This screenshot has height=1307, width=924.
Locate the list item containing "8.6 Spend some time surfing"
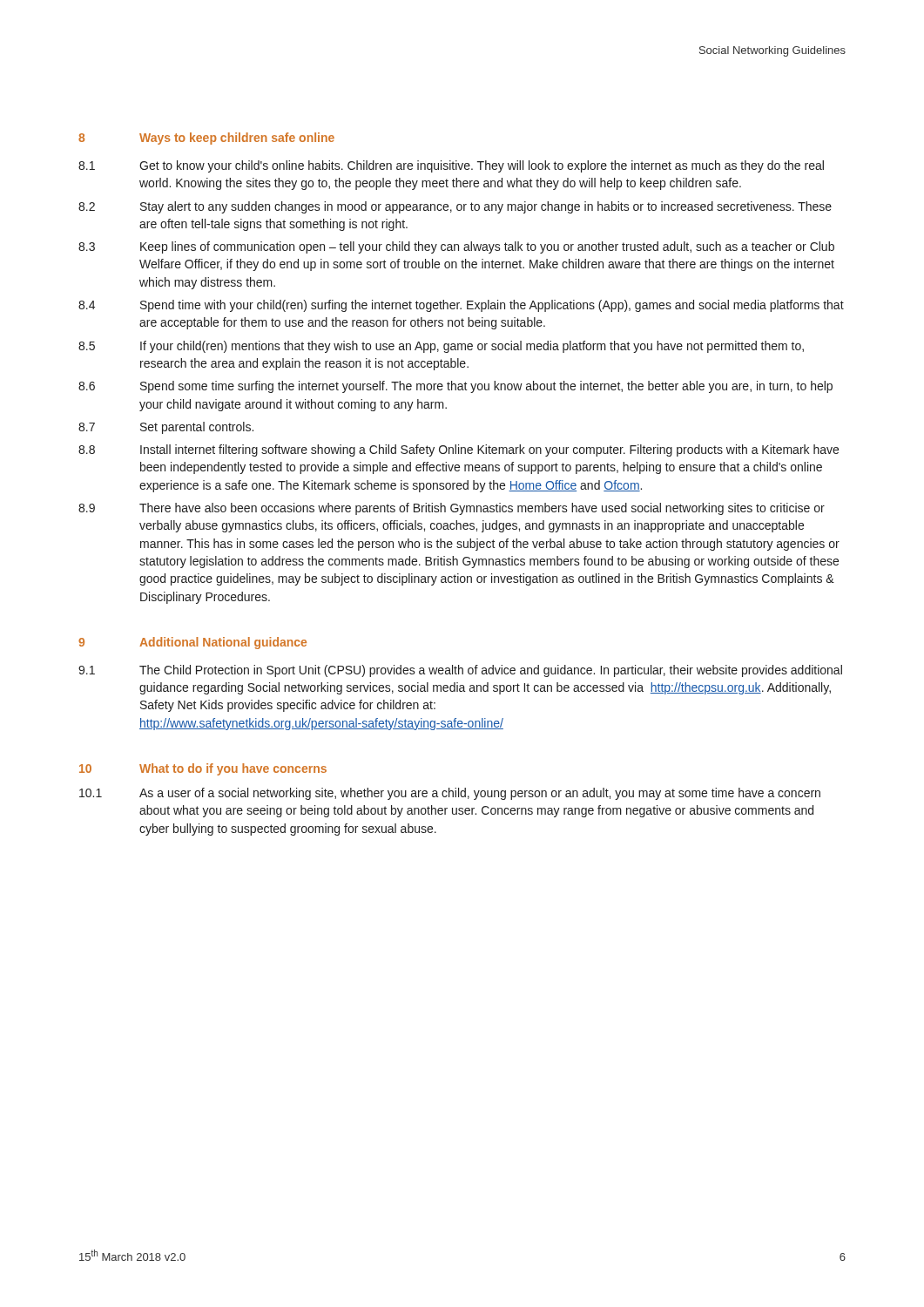coord(462,395)
